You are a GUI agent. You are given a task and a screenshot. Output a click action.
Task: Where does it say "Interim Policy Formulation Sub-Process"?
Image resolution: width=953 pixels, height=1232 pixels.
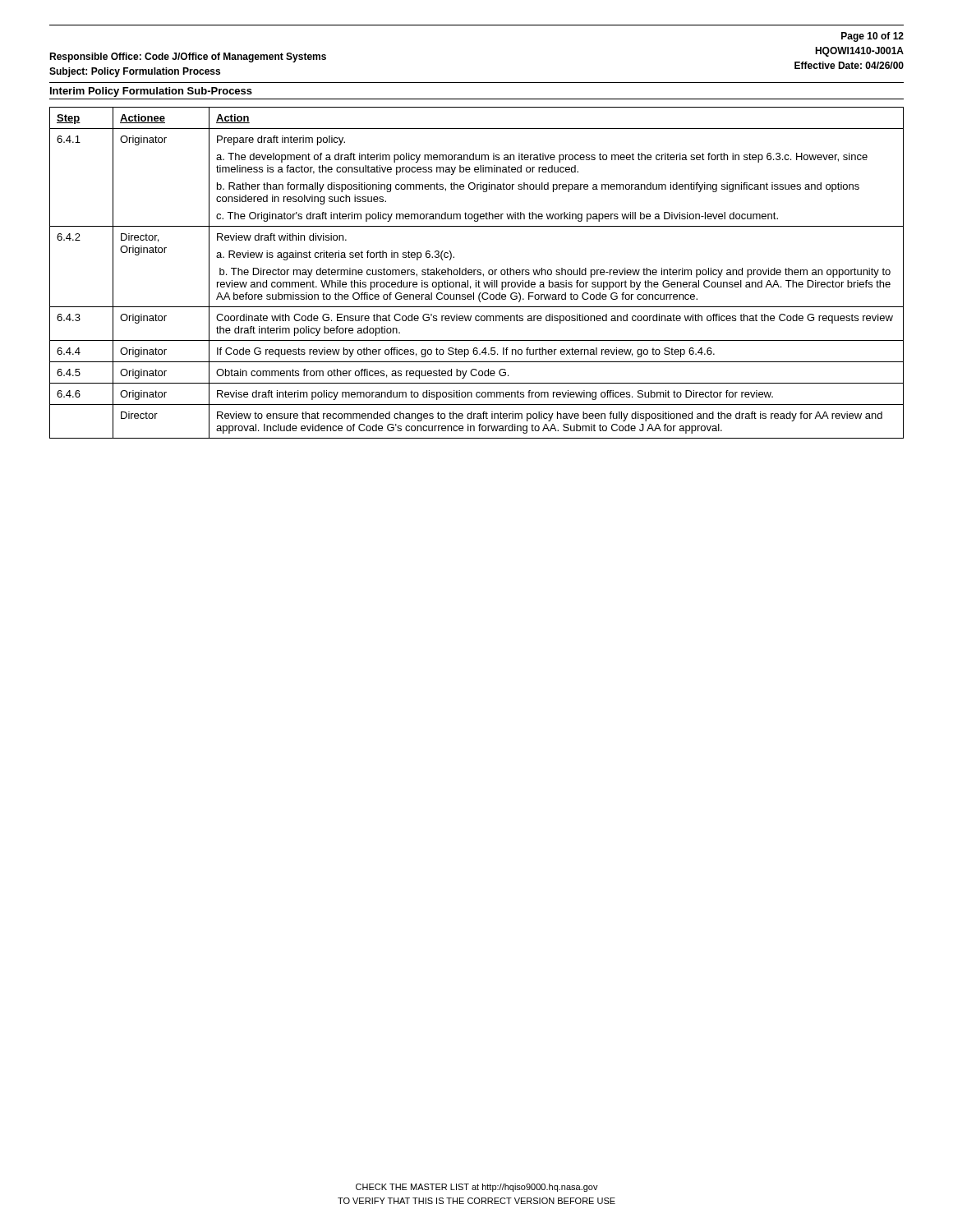[151, 91]
